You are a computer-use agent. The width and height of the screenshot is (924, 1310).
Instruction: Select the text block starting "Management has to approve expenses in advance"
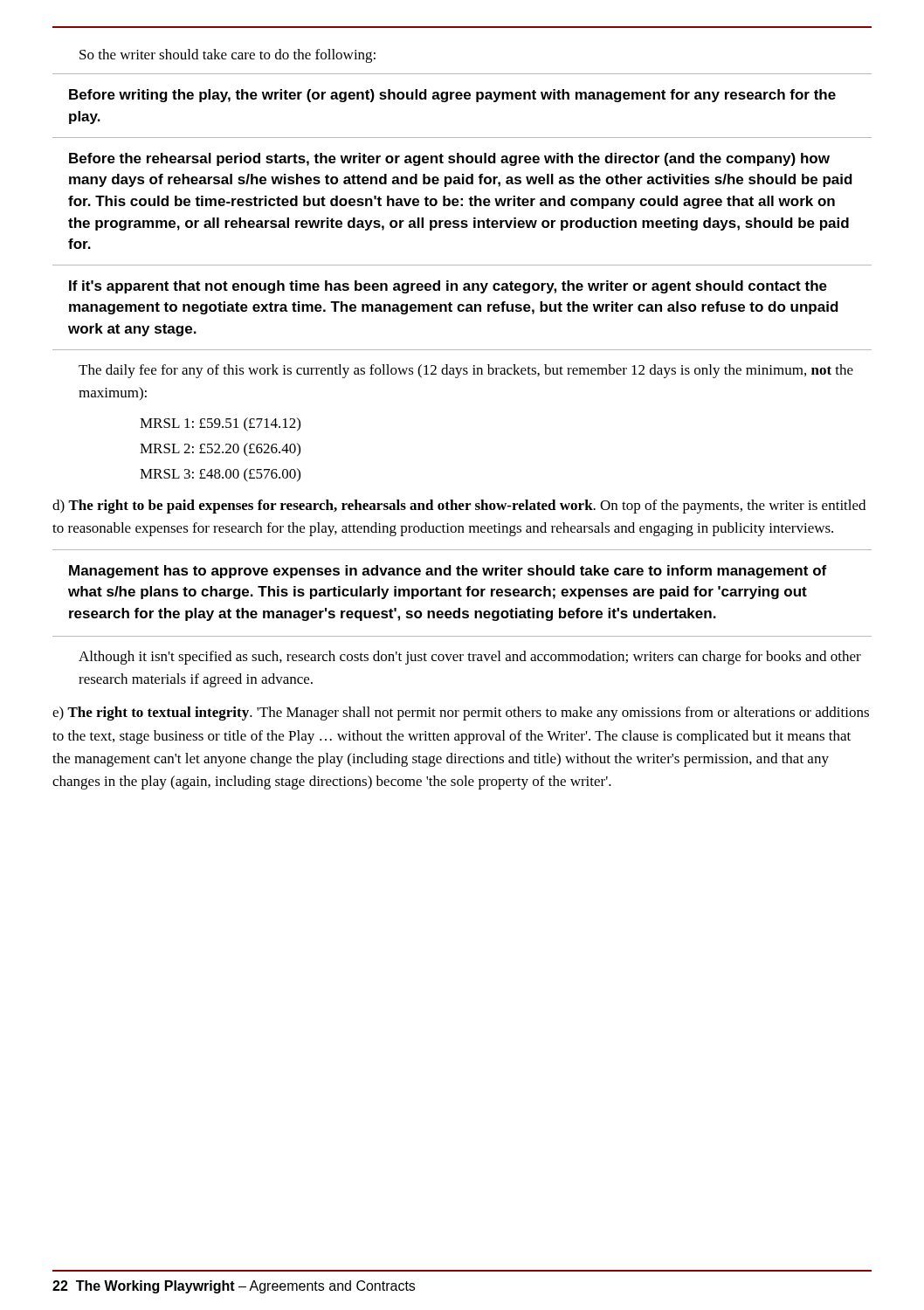(x=462, y=593)
